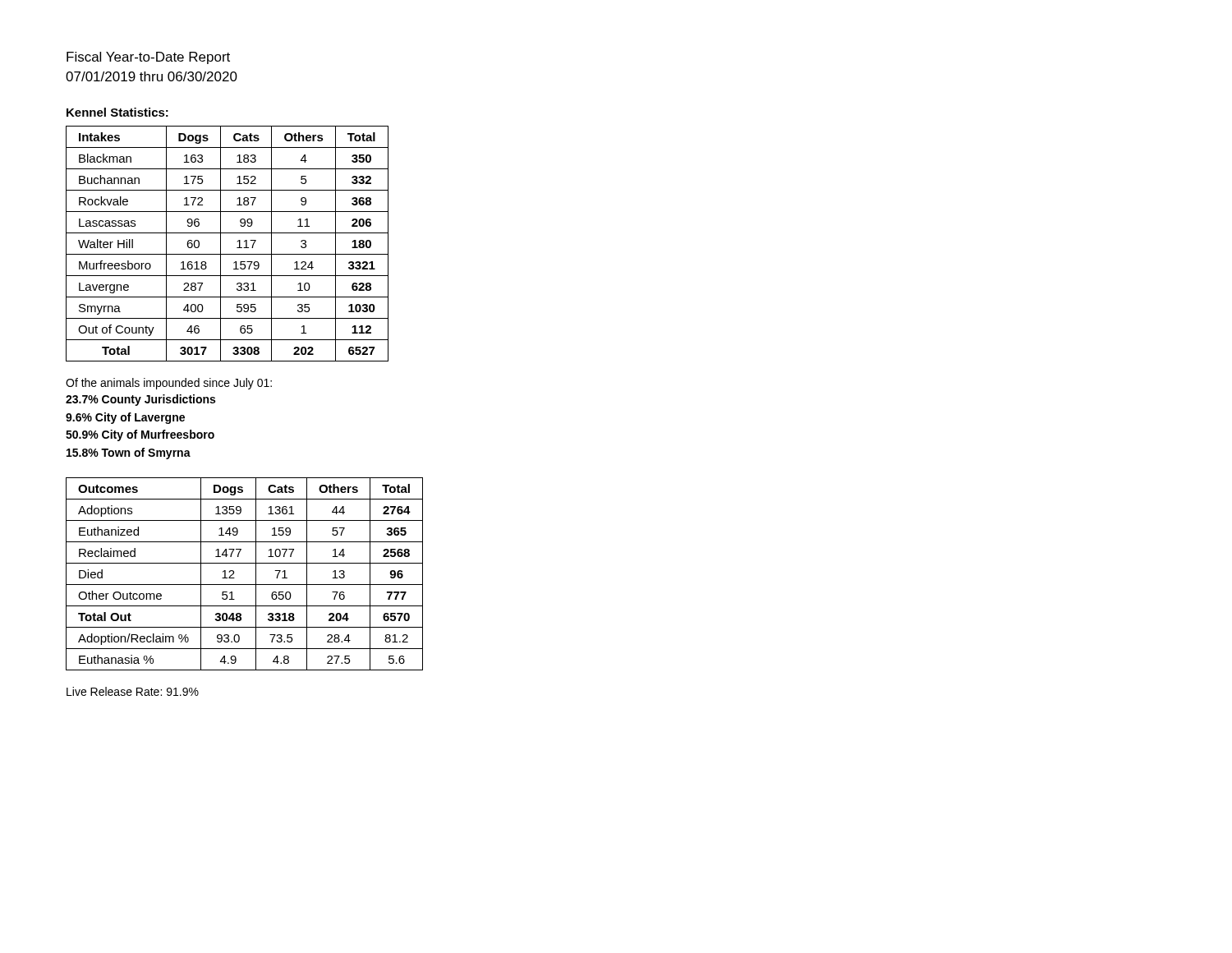Point to "50.9% City of Murfreesboro"

pos(140,435)
